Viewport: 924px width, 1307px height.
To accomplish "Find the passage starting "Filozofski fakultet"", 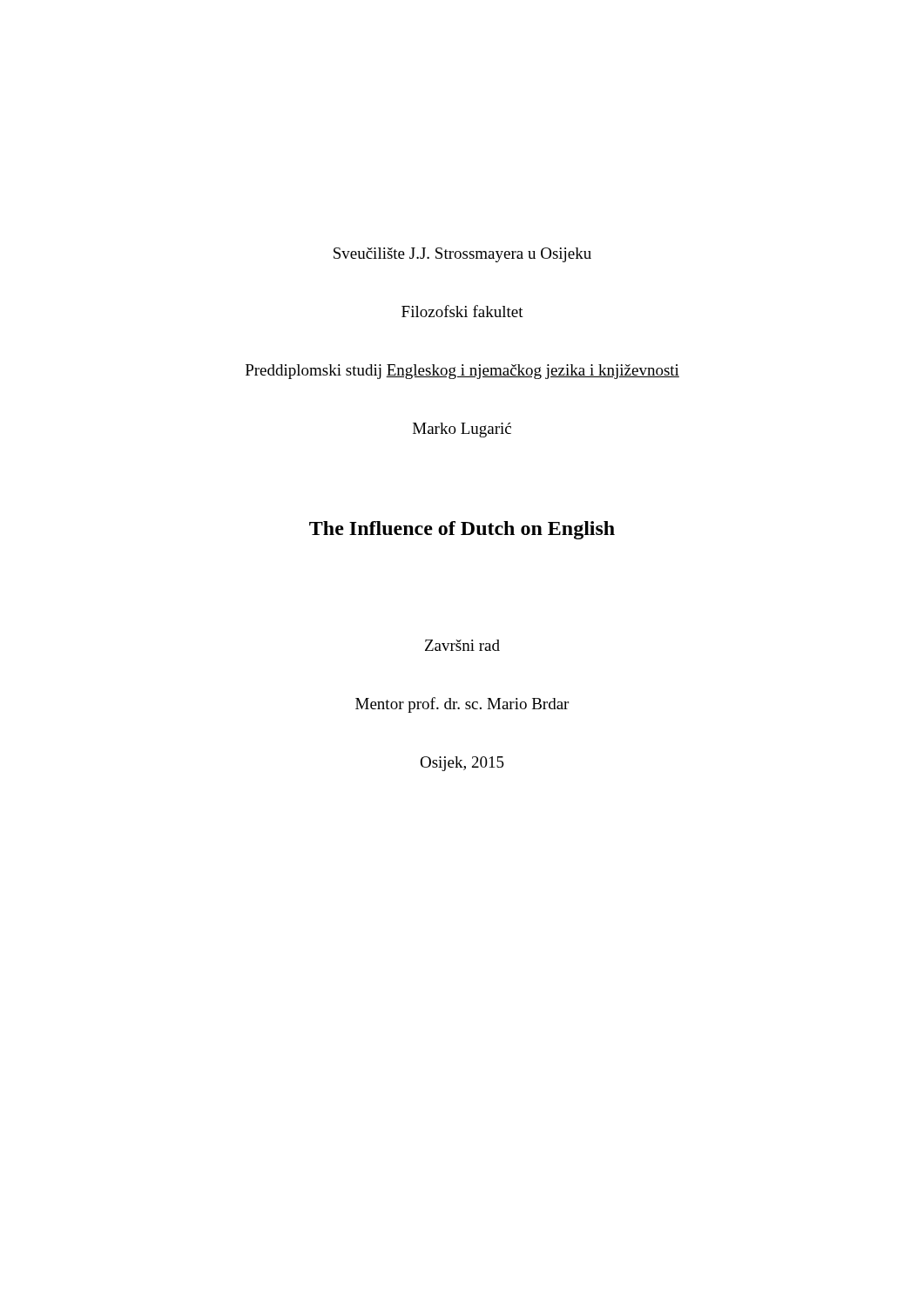I will pyautogui.click(x=462, y=311).
